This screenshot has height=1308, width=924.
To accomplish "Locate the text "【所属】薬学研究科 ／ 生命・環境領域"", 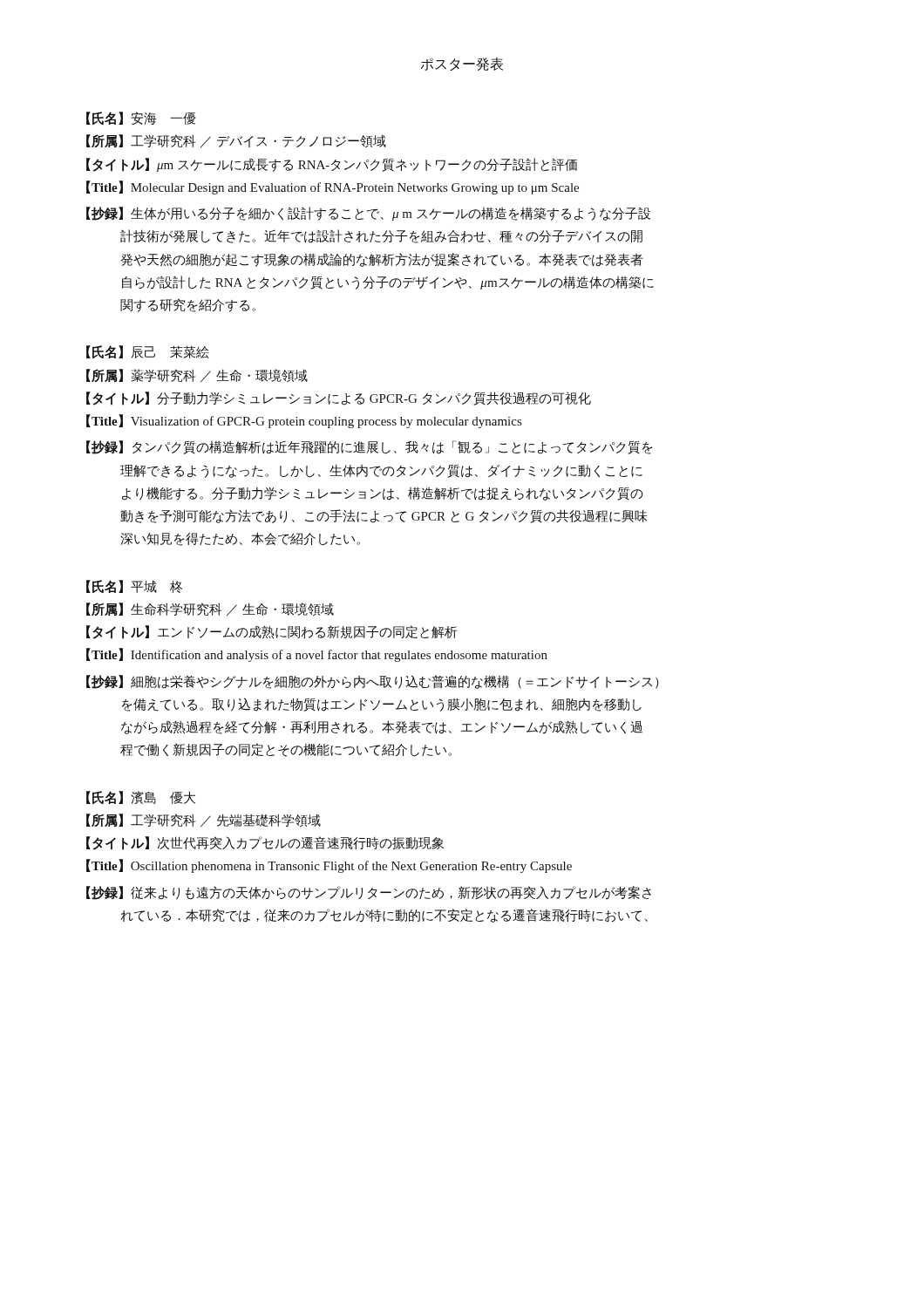I will (193, 376).
